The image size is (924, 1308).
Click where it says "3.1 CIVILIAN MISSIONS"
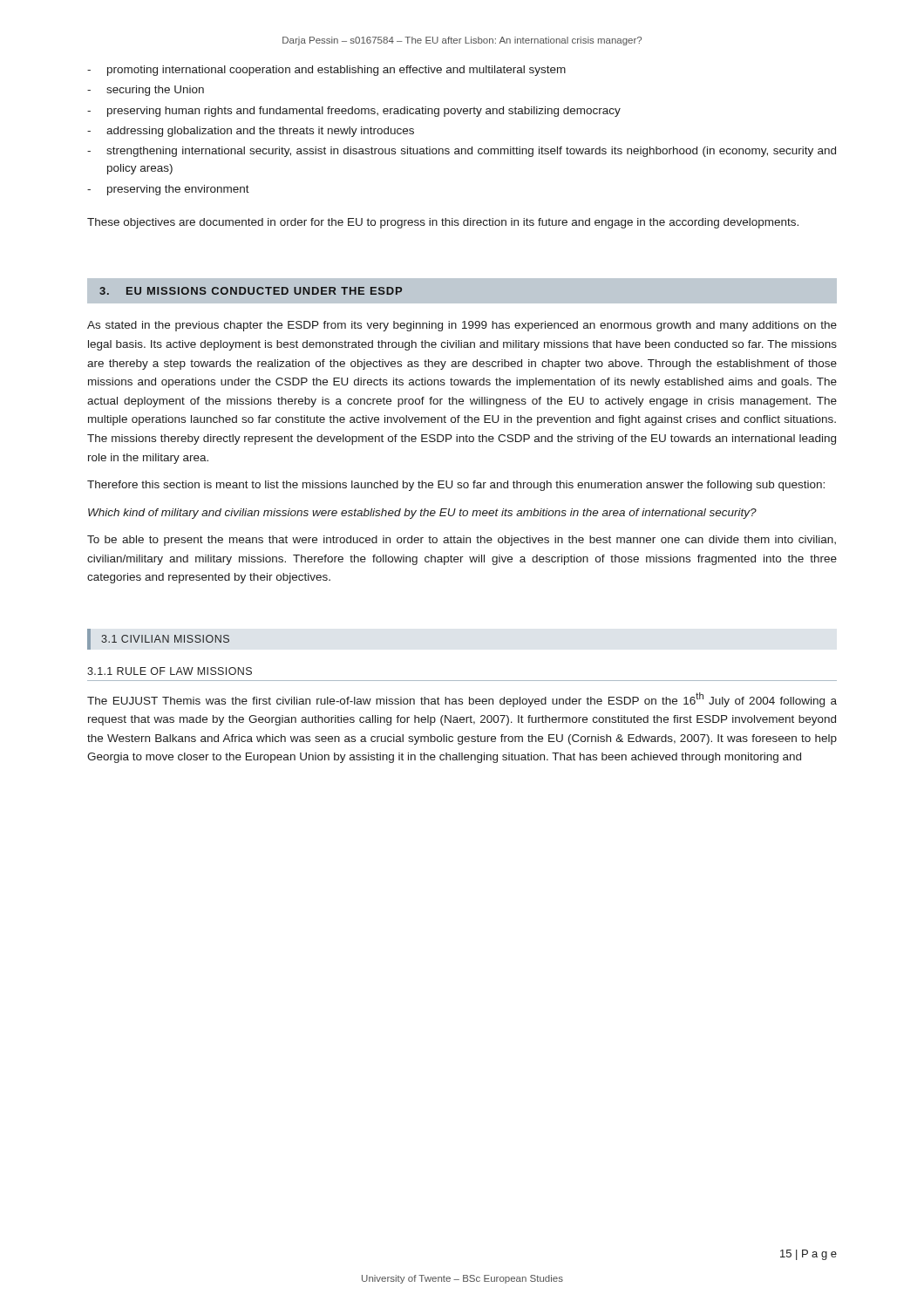[166, 639]
